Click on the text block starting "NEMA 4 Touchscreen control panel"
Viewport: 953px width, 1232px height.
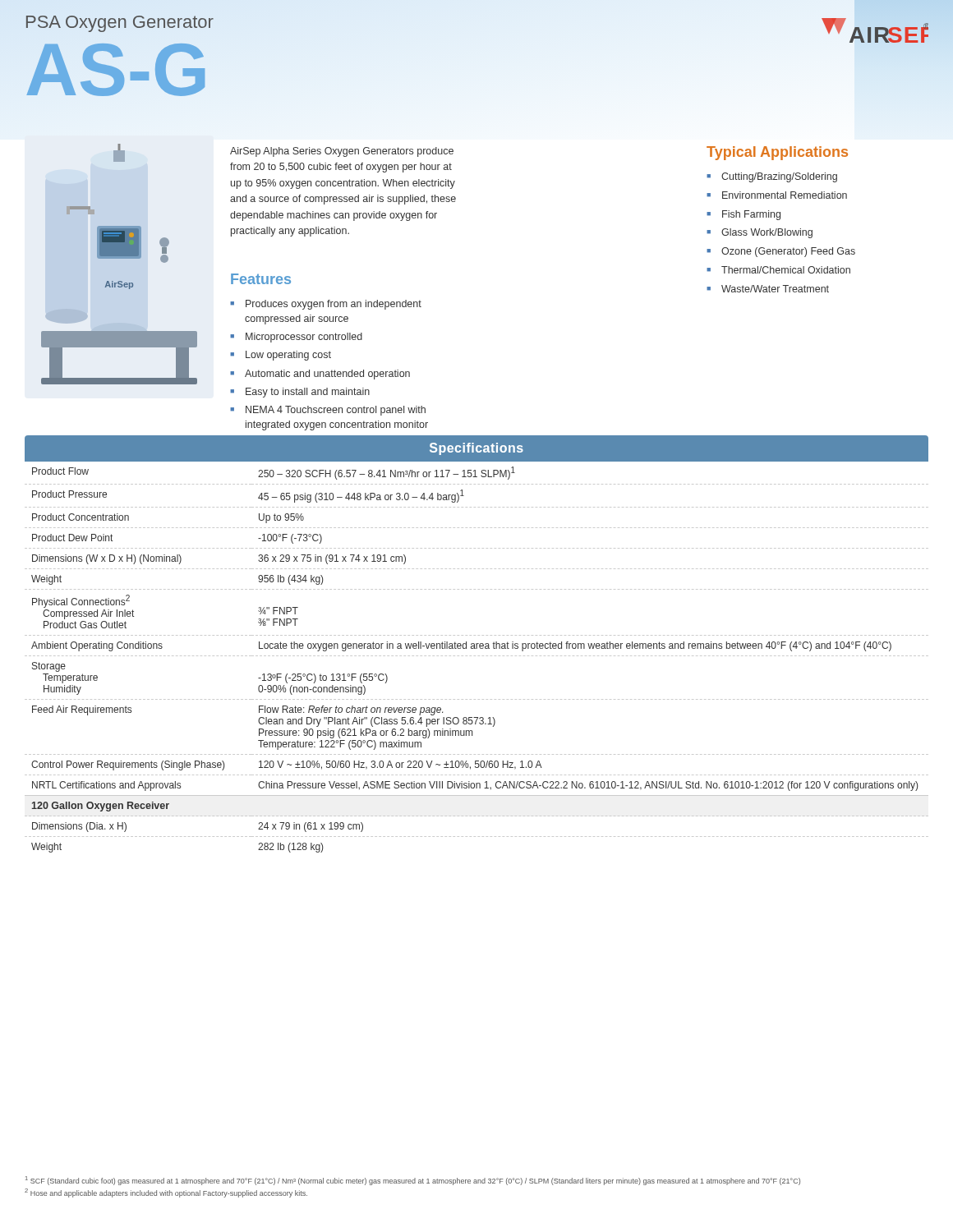[336, 424]
